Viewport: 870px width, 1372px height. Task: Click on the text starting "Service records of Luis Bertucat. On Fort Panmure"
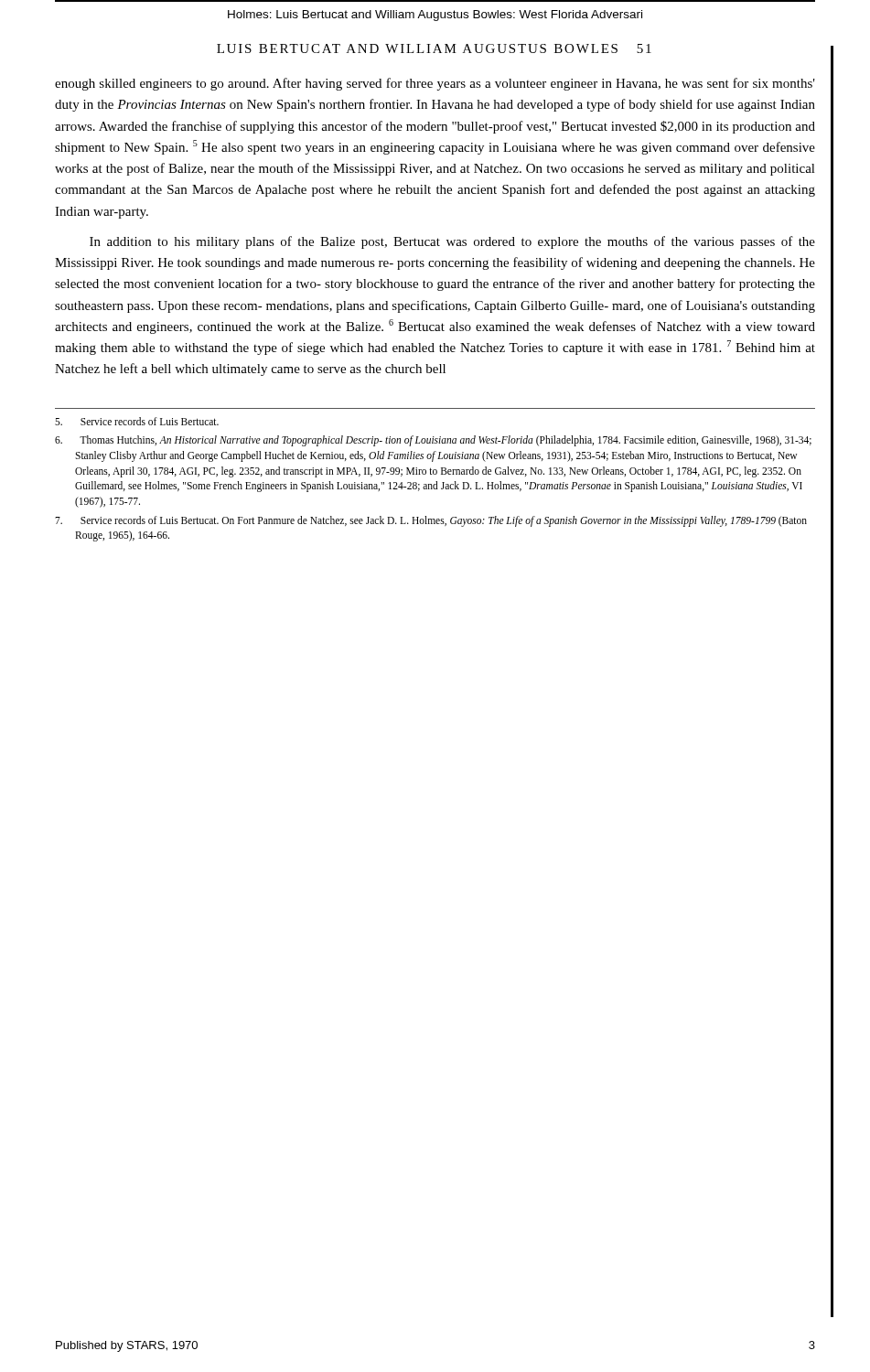[431, 527]
